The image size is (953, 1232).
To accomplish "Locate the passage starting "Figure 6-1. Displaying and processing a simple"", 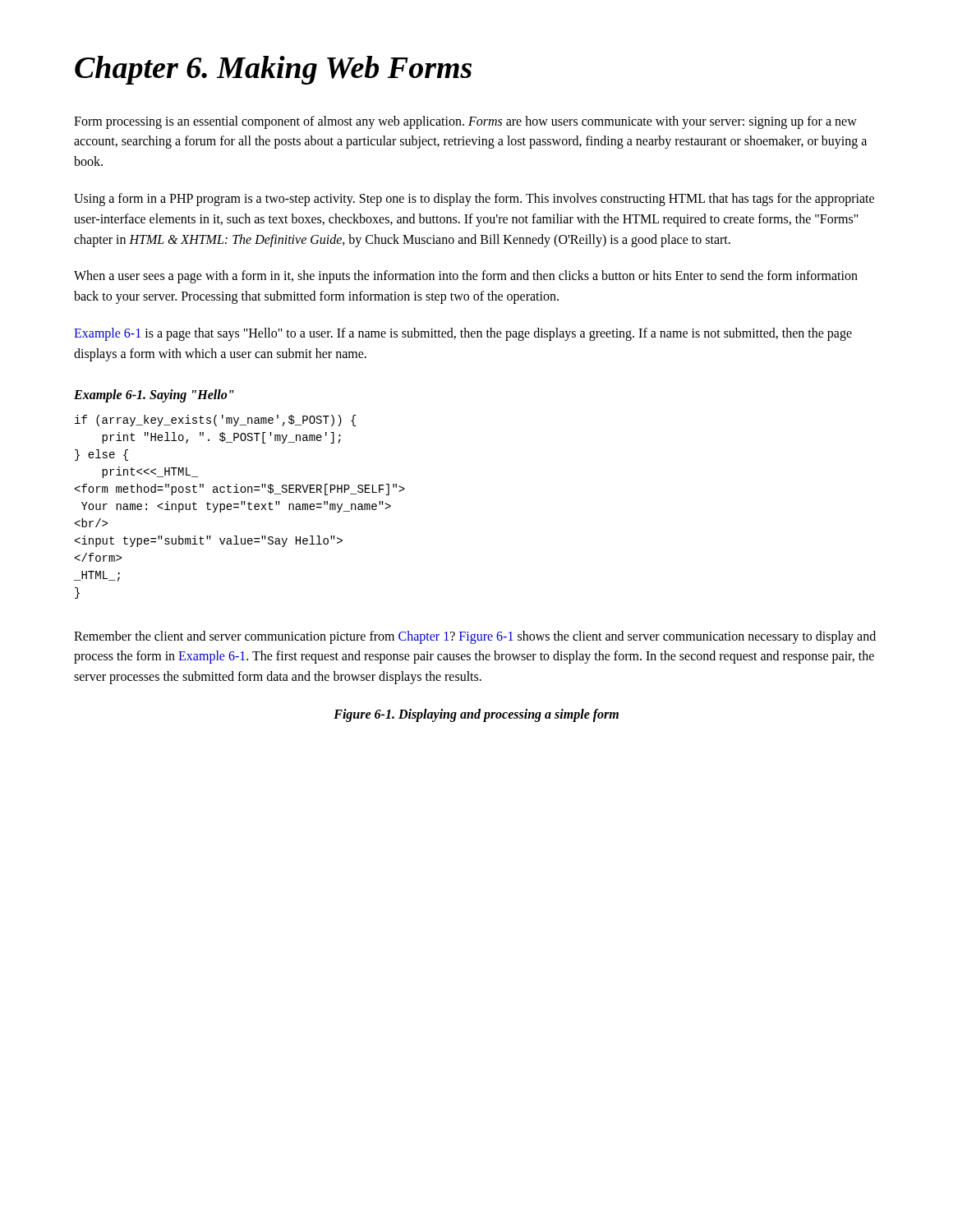I will coord(476,714).
